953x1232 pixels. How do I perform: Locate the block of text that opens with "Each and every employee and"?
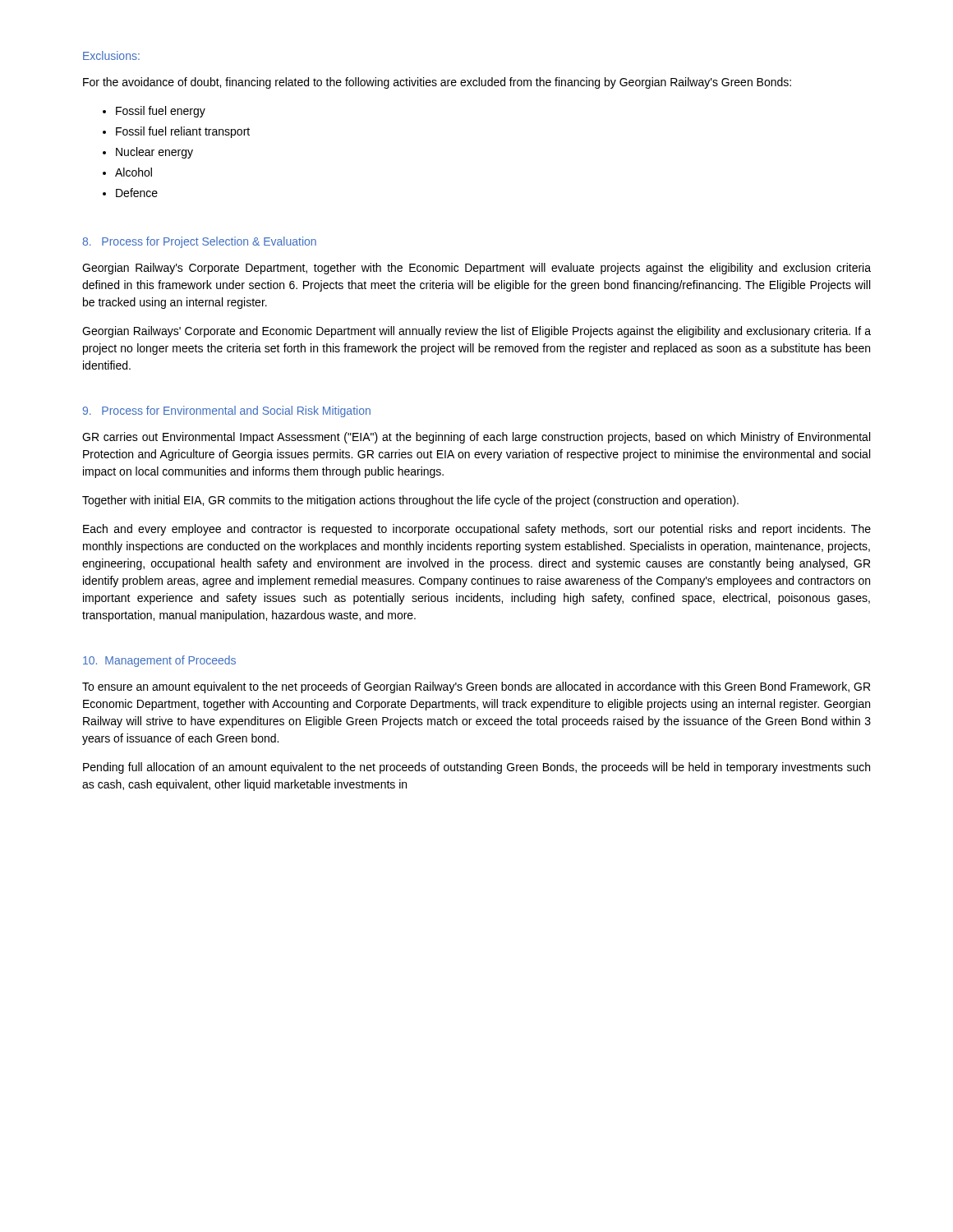point(476,573)
